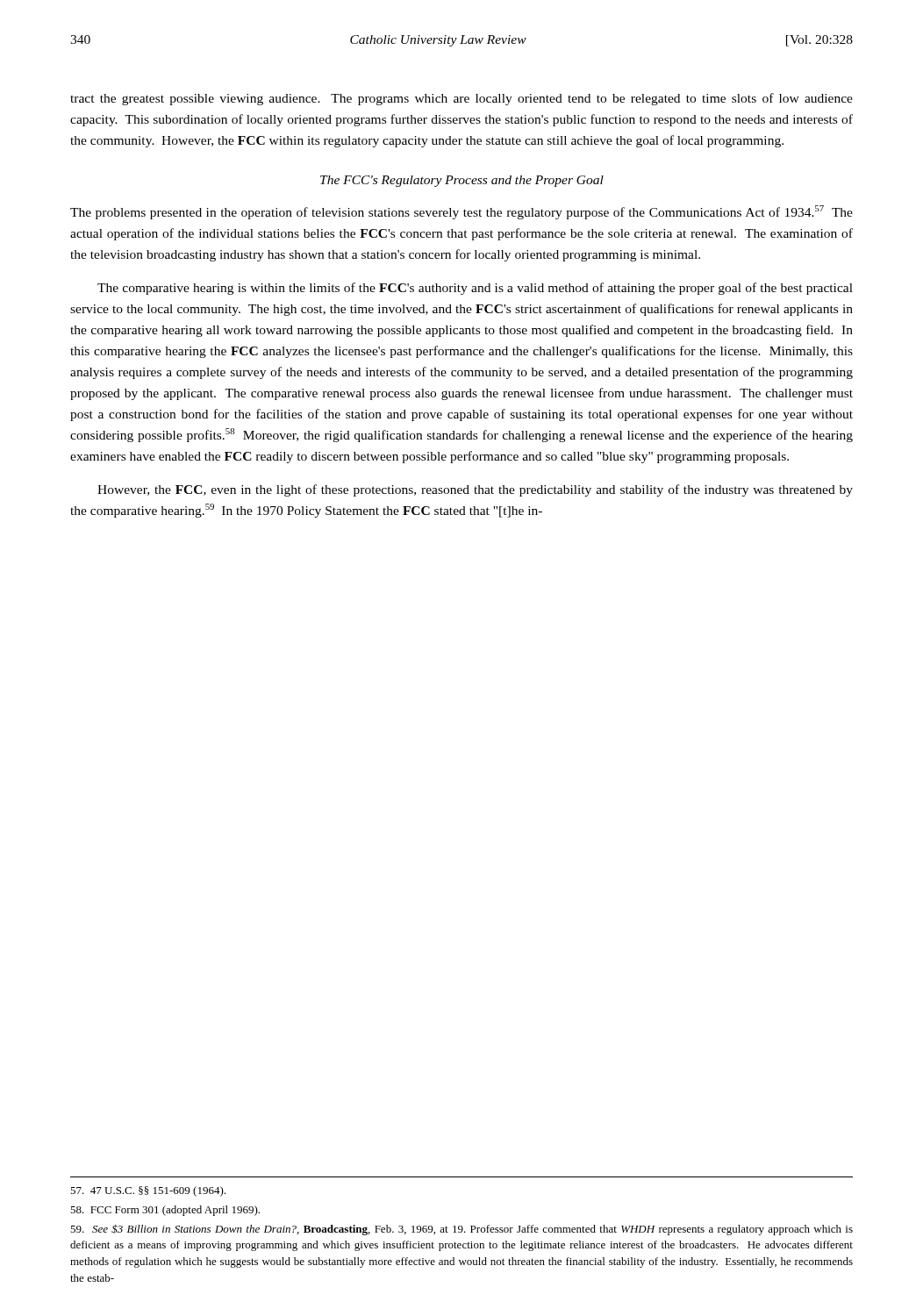
Task: Select the element starting "However, the FCC, even in"
Action: coord(462,500)
